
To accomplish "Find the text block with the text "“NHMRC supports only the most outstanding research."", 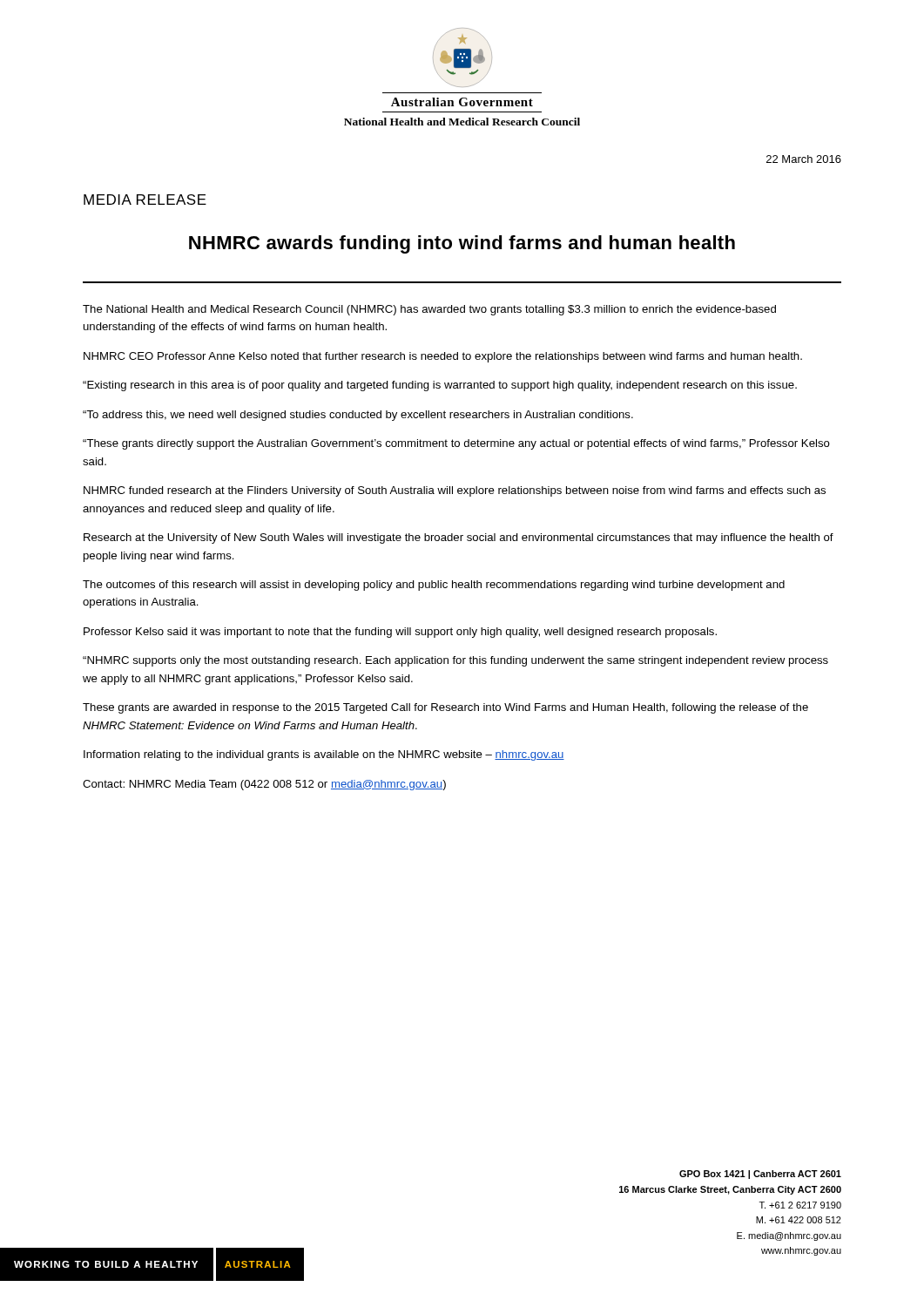I will tap(462, 670).
